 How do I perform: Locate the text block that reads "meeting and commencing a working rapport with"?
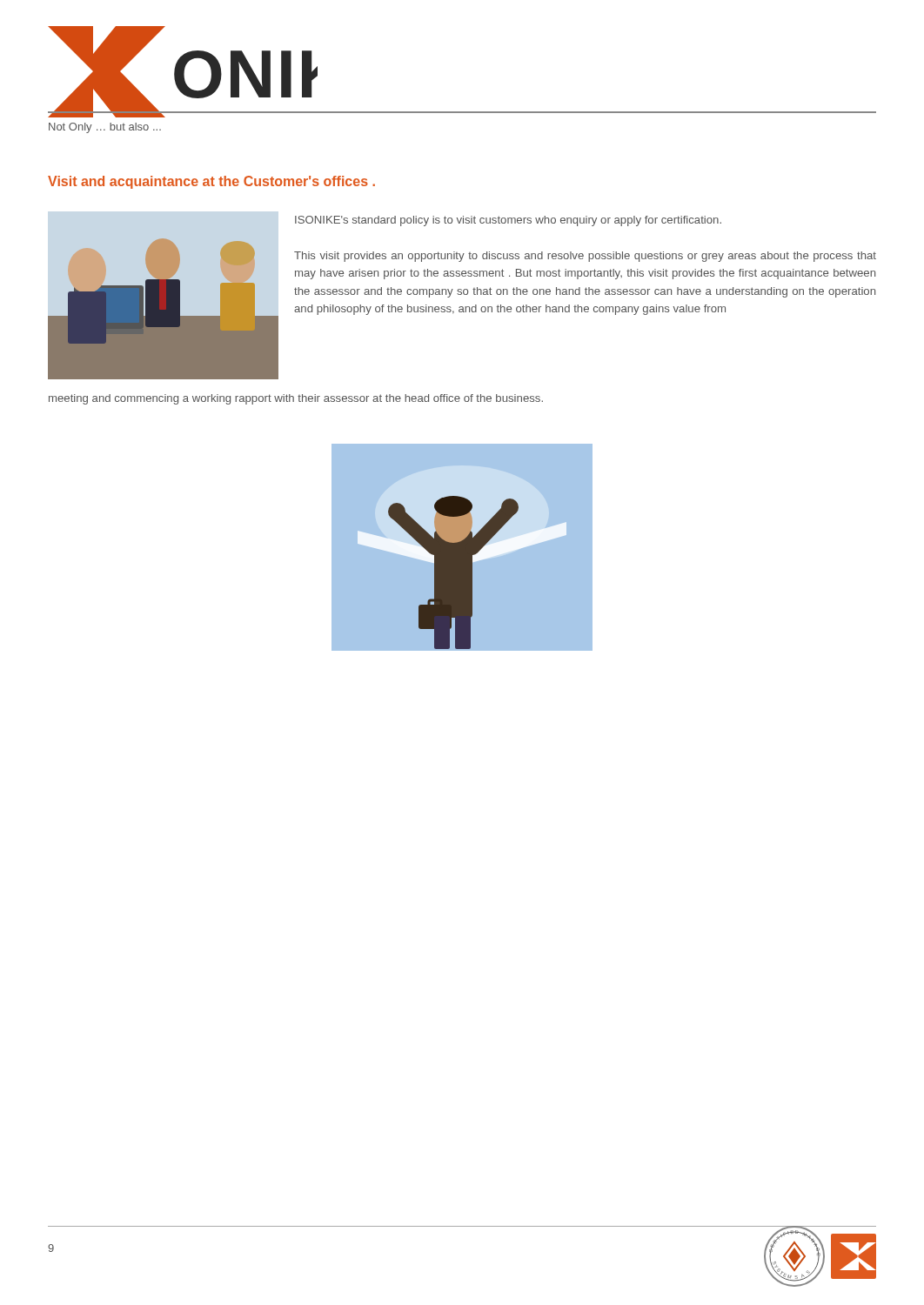coord(296,398)
